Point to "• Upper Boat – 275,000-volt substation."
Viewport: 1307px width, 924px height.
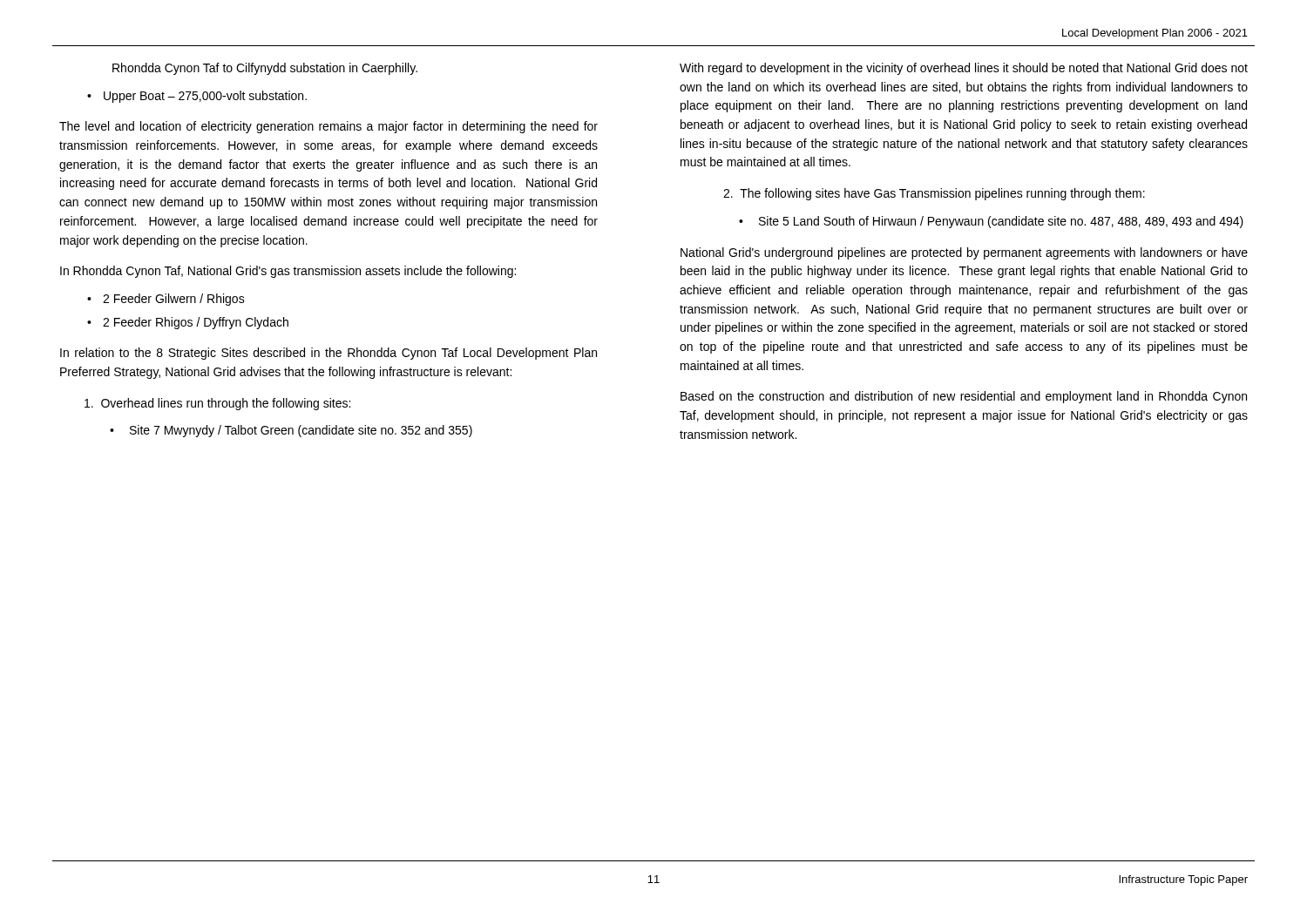197,96
